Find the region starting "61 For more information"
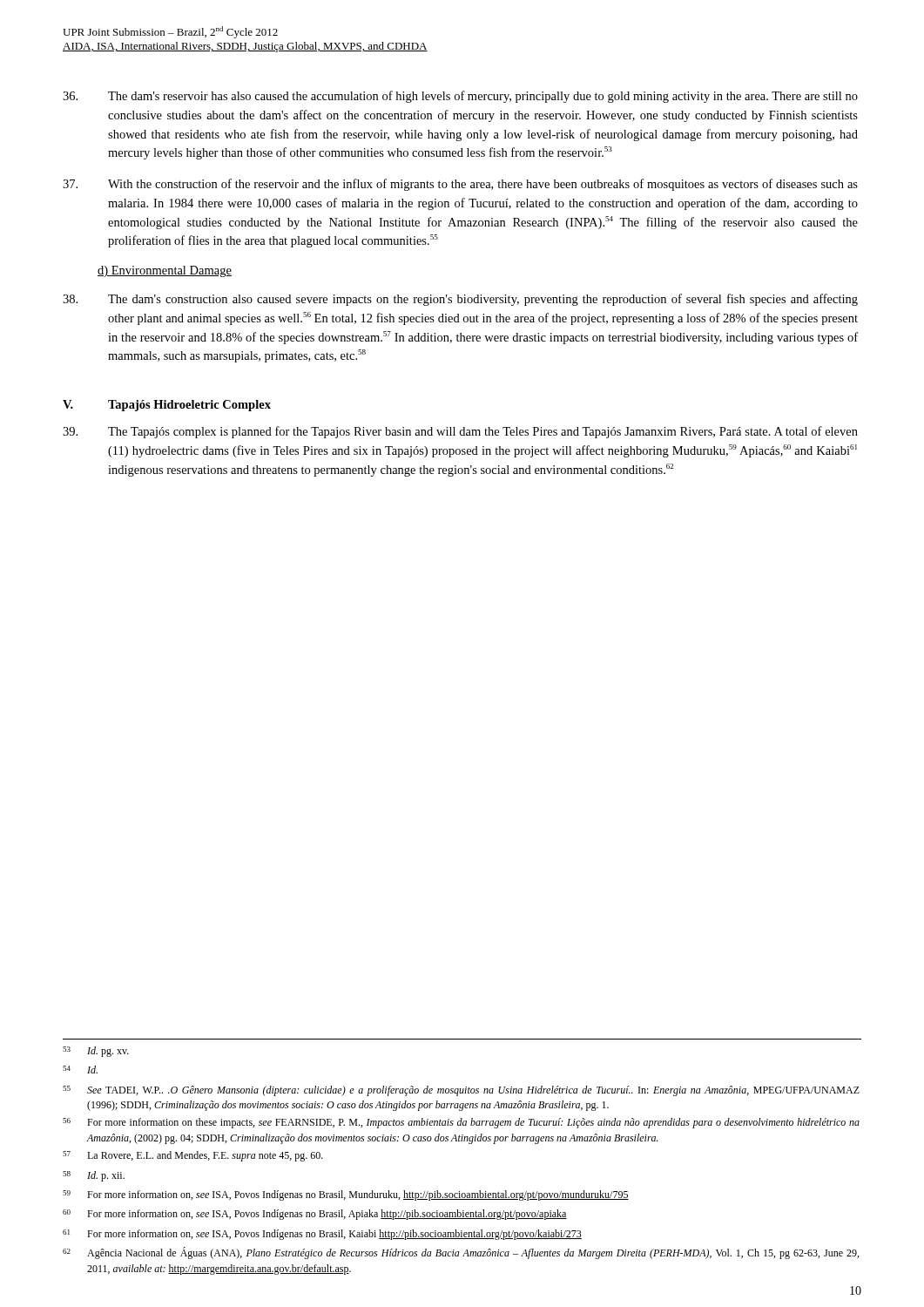The height and width of the screenshot is (1307, 924). [x=461, y=1235]
